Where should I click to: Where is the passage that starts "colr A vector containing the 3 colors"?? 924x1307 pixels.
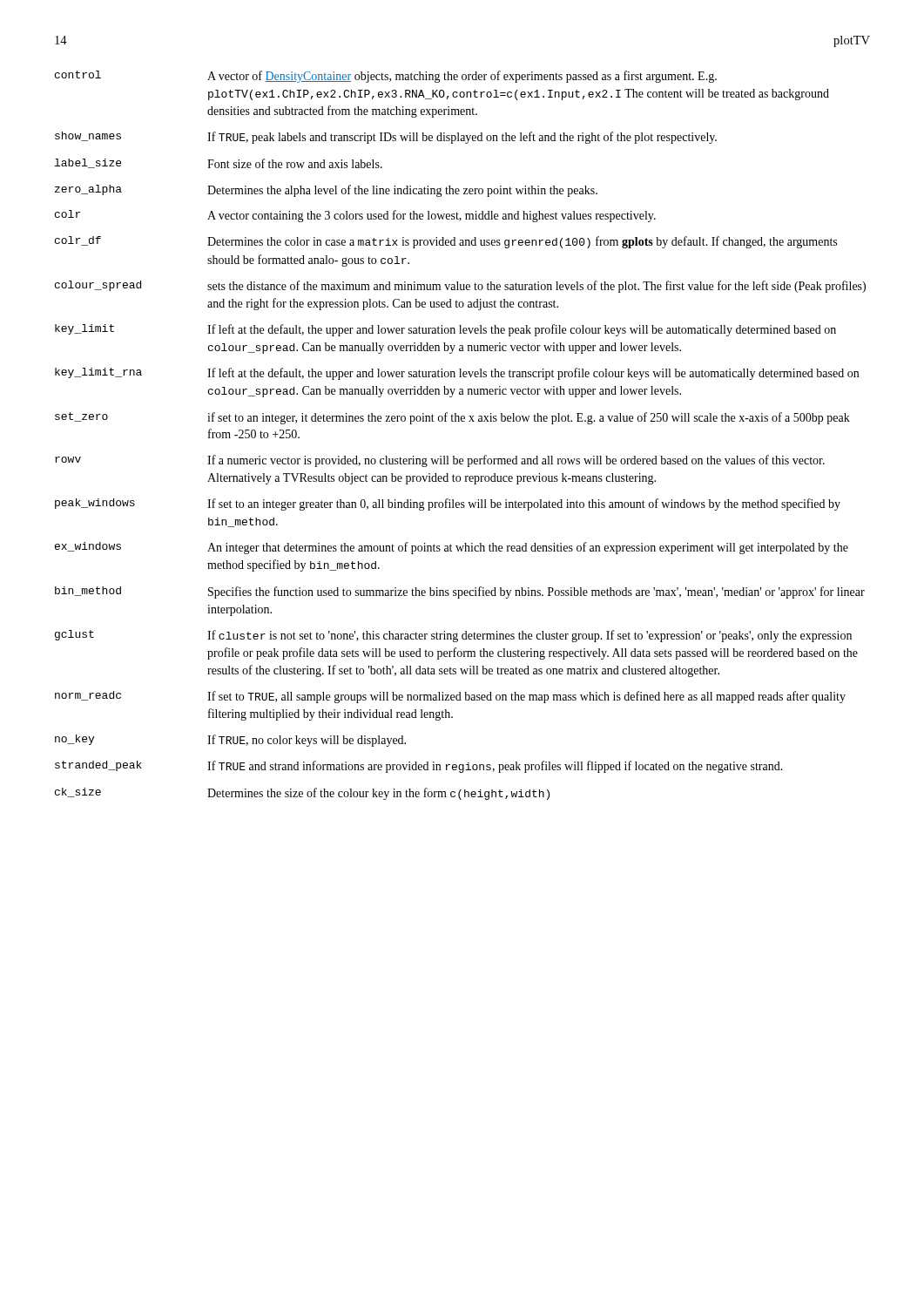(462, 216)
